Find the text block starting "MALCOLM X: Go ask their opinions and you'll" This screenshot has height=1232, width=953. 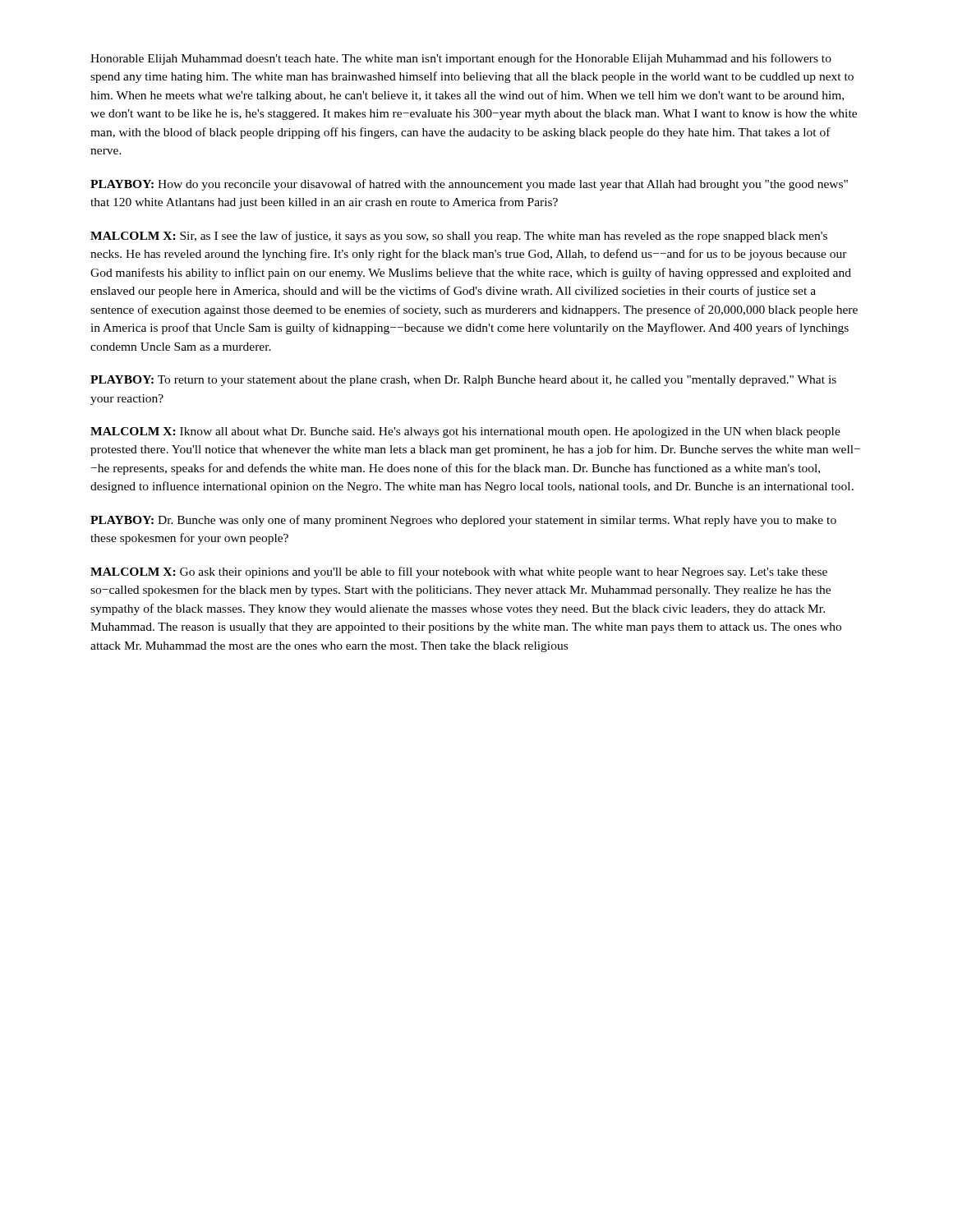click(466, 608)
